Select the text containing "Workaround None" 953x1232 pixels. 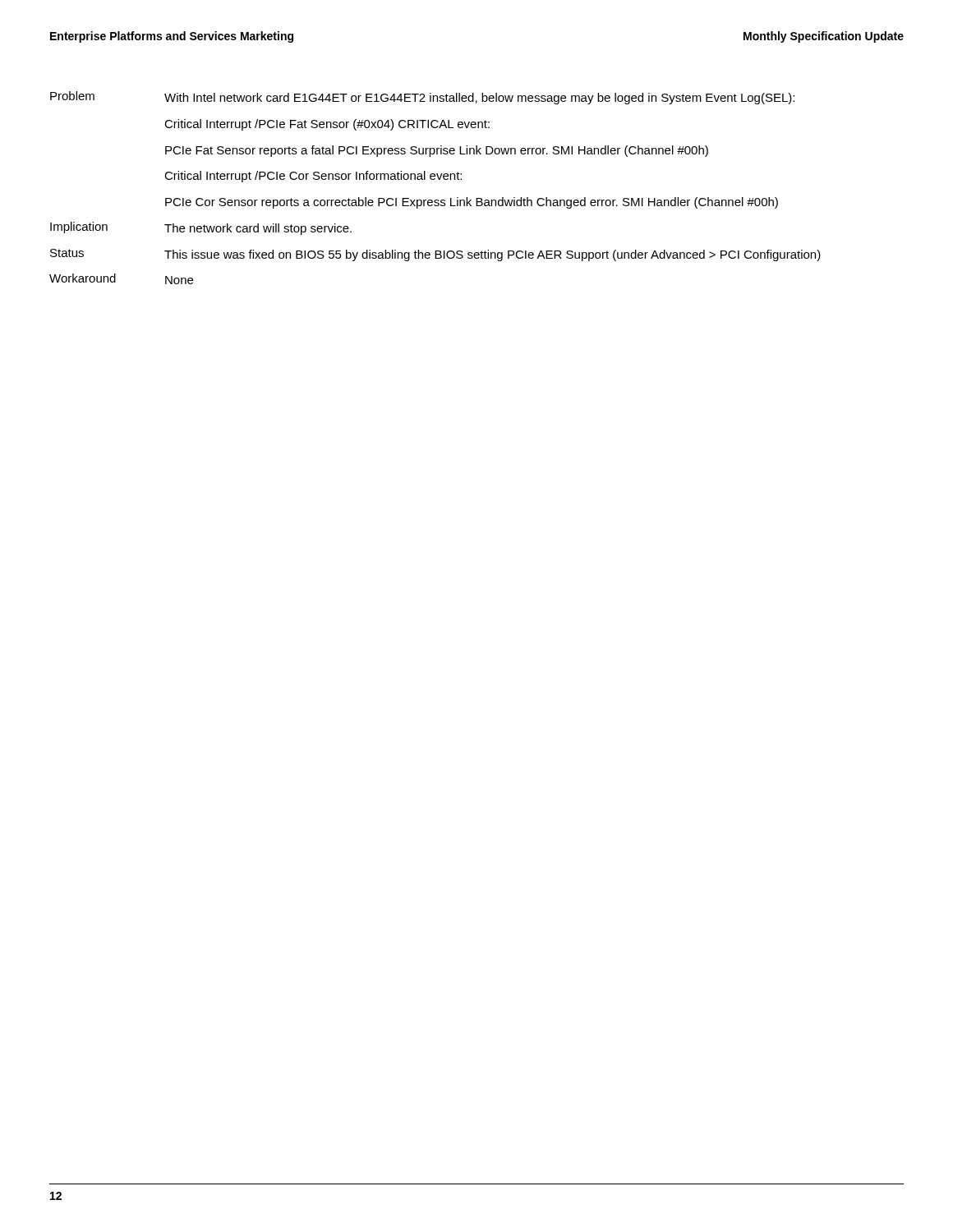click(79, 279)
